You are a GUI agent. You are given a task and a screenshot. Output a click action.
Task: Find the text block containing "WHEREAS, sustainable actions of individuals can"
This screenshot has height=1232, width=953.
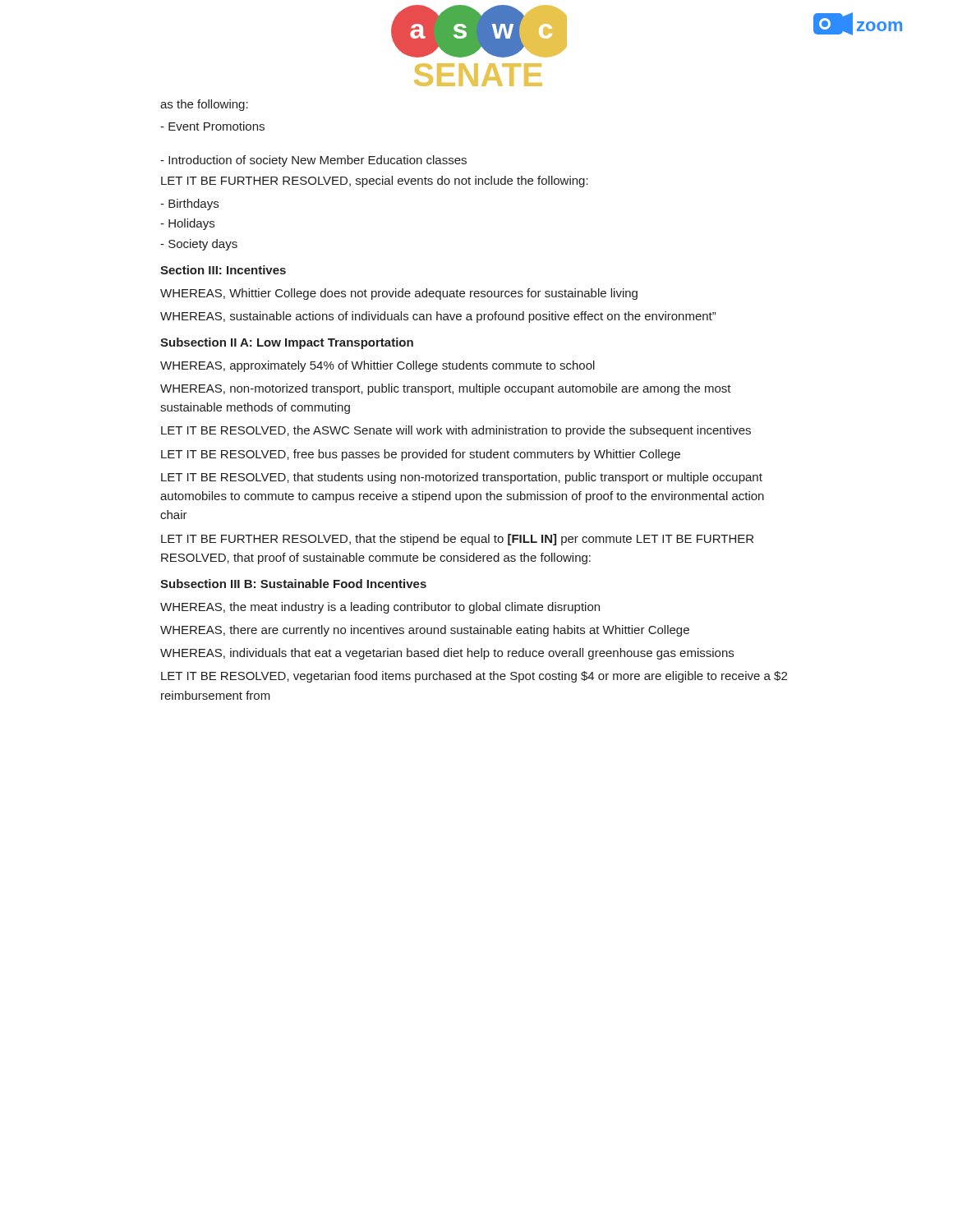tap(438, 316)
